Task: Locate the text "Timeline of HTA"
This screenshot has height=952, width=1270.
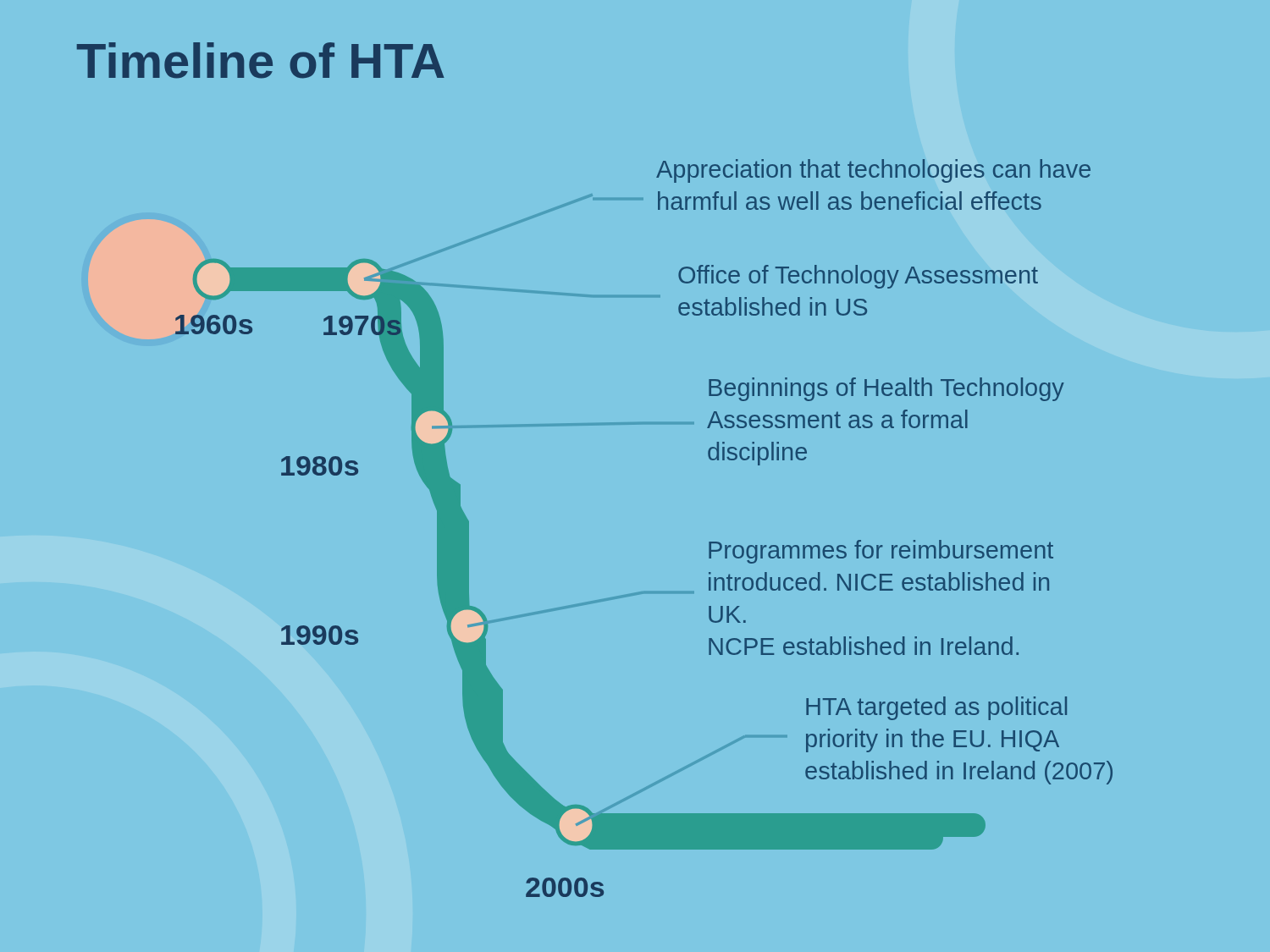Action: click(x=261, y=60)
